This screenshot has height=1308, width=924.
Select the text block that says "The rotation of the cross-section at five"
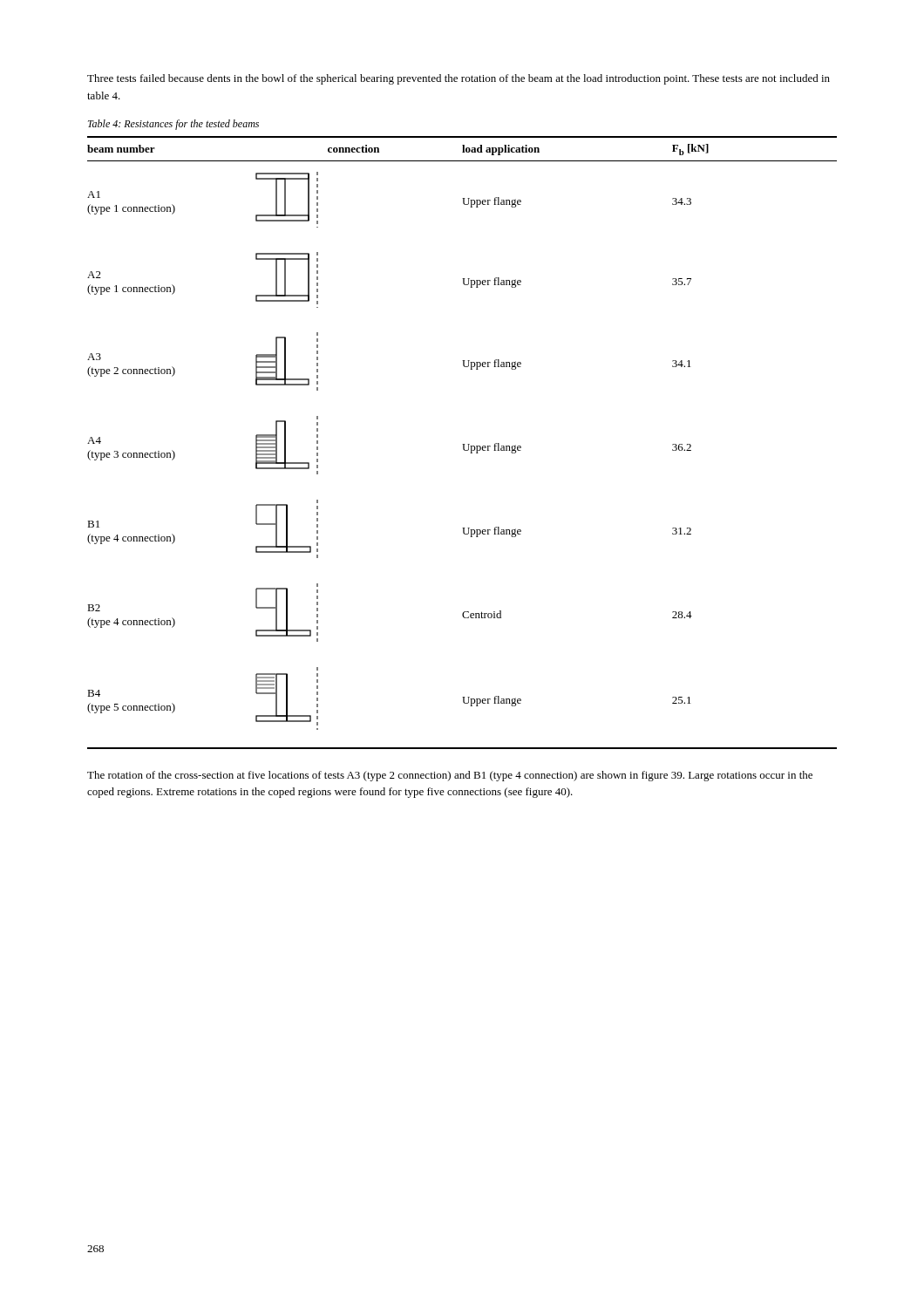tap(450, 783)
